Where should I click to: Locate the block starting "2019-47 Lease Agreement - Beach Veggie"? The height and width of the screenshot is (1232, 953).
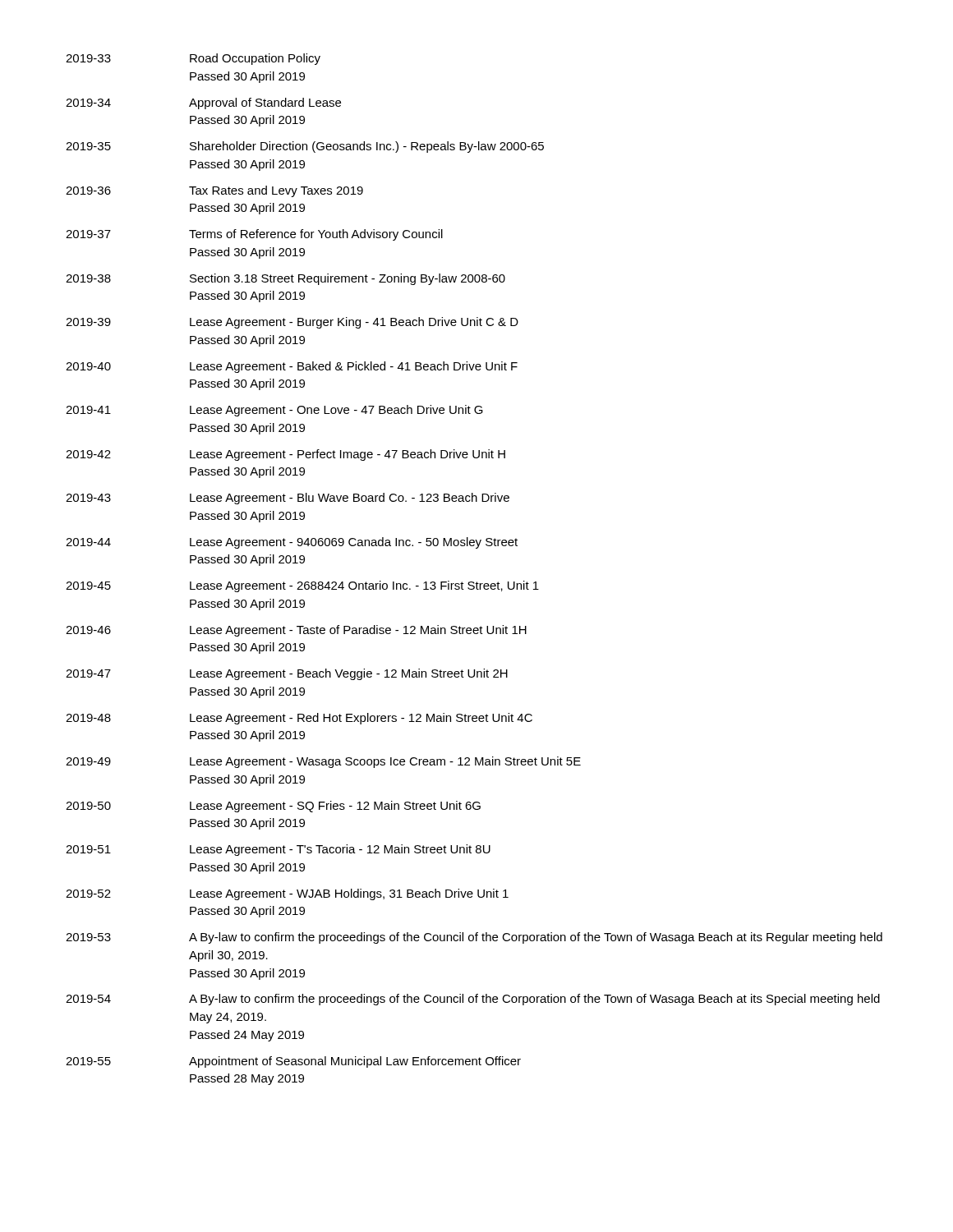476,682
